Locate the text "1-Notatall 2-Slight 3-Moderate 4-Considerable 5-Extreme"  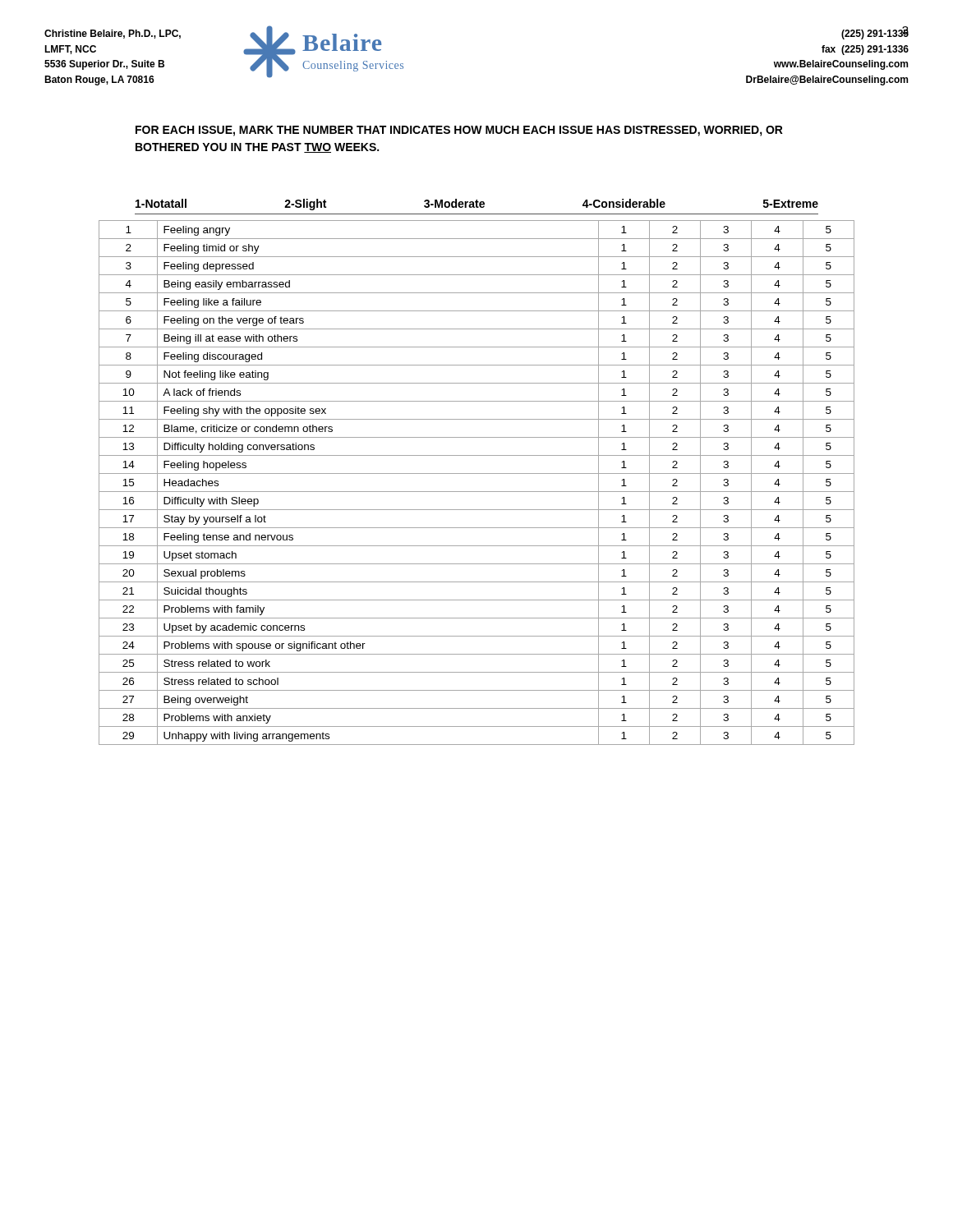click(x=476, y=204)
